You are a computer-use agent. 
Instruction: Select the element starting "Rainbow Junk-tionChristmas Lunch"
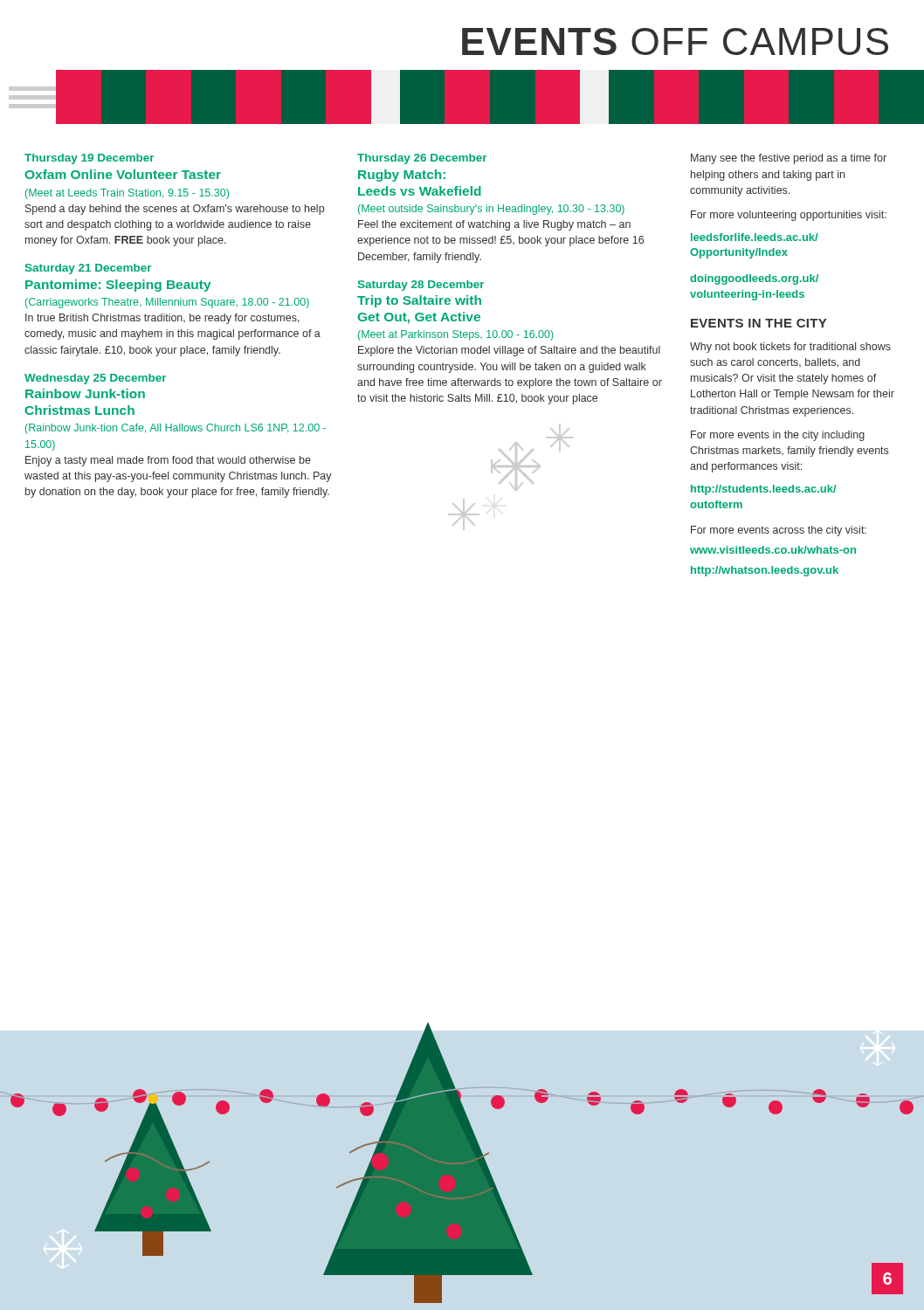click(85, 402)
